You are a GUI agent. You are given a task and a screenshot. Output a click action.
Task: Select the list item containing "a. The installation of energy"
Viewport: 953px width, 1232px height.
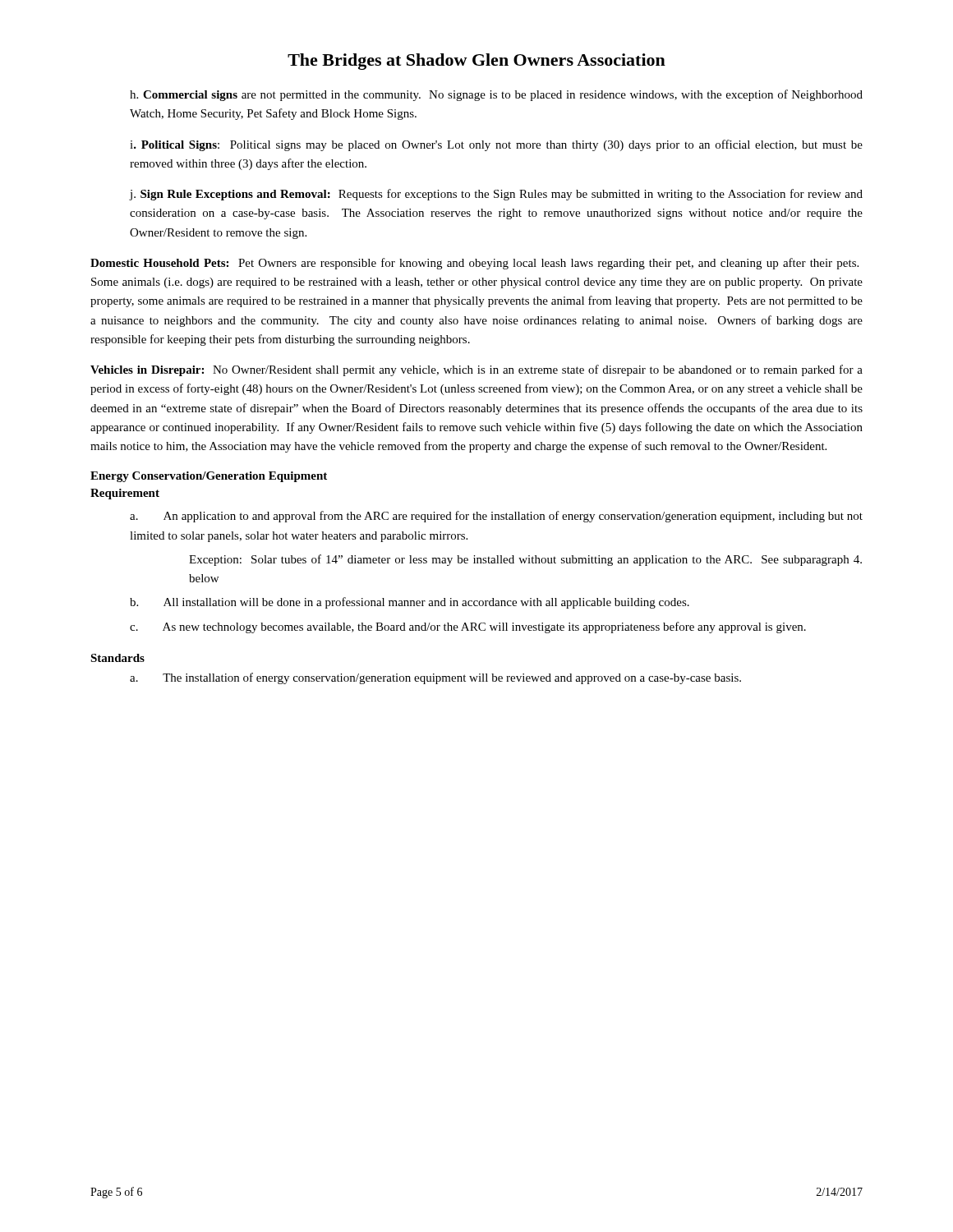[436, 677]
